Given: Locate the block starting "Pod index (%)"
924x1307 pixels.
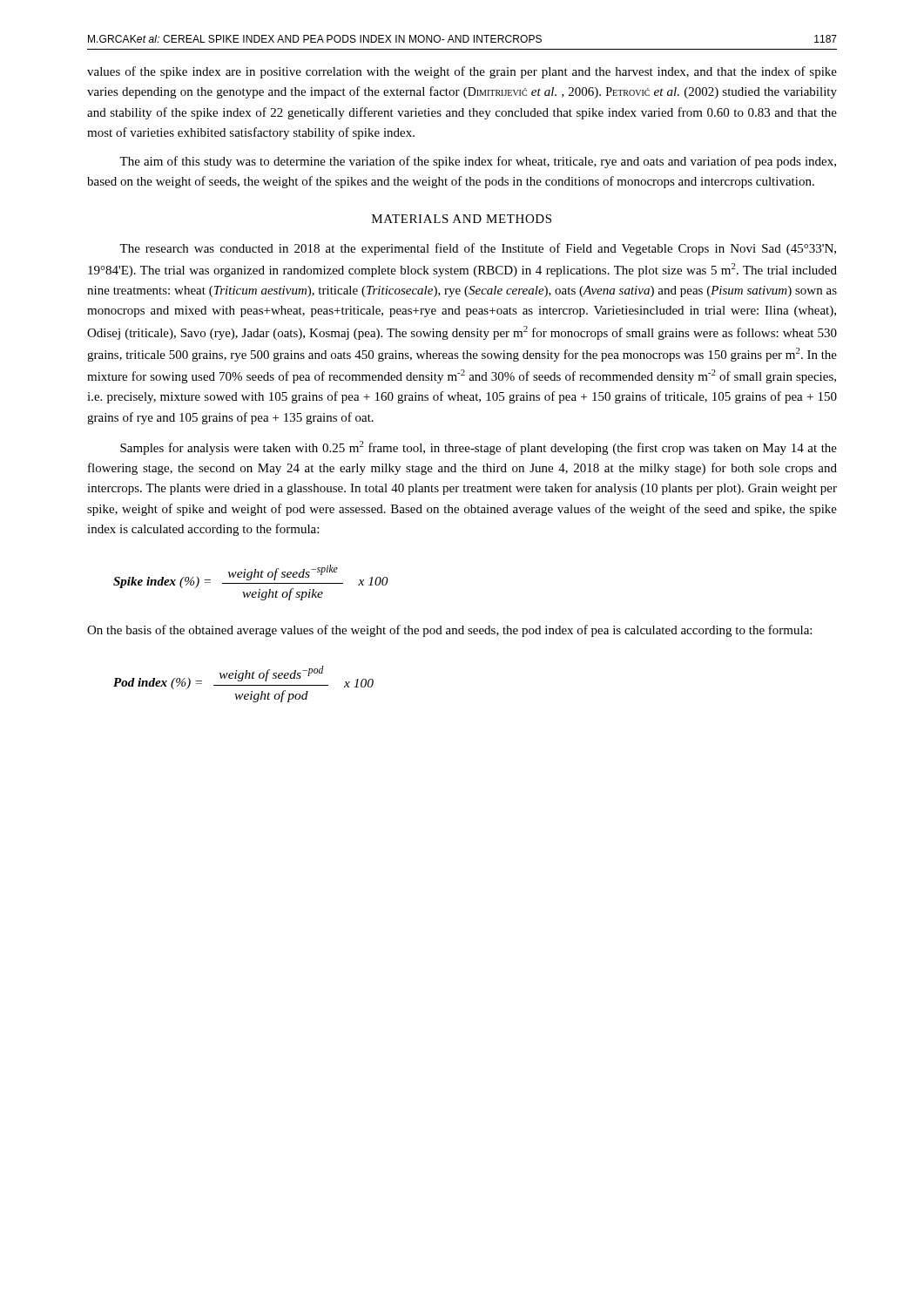Looking at the screenshot, I should click(x=243, y=684).
